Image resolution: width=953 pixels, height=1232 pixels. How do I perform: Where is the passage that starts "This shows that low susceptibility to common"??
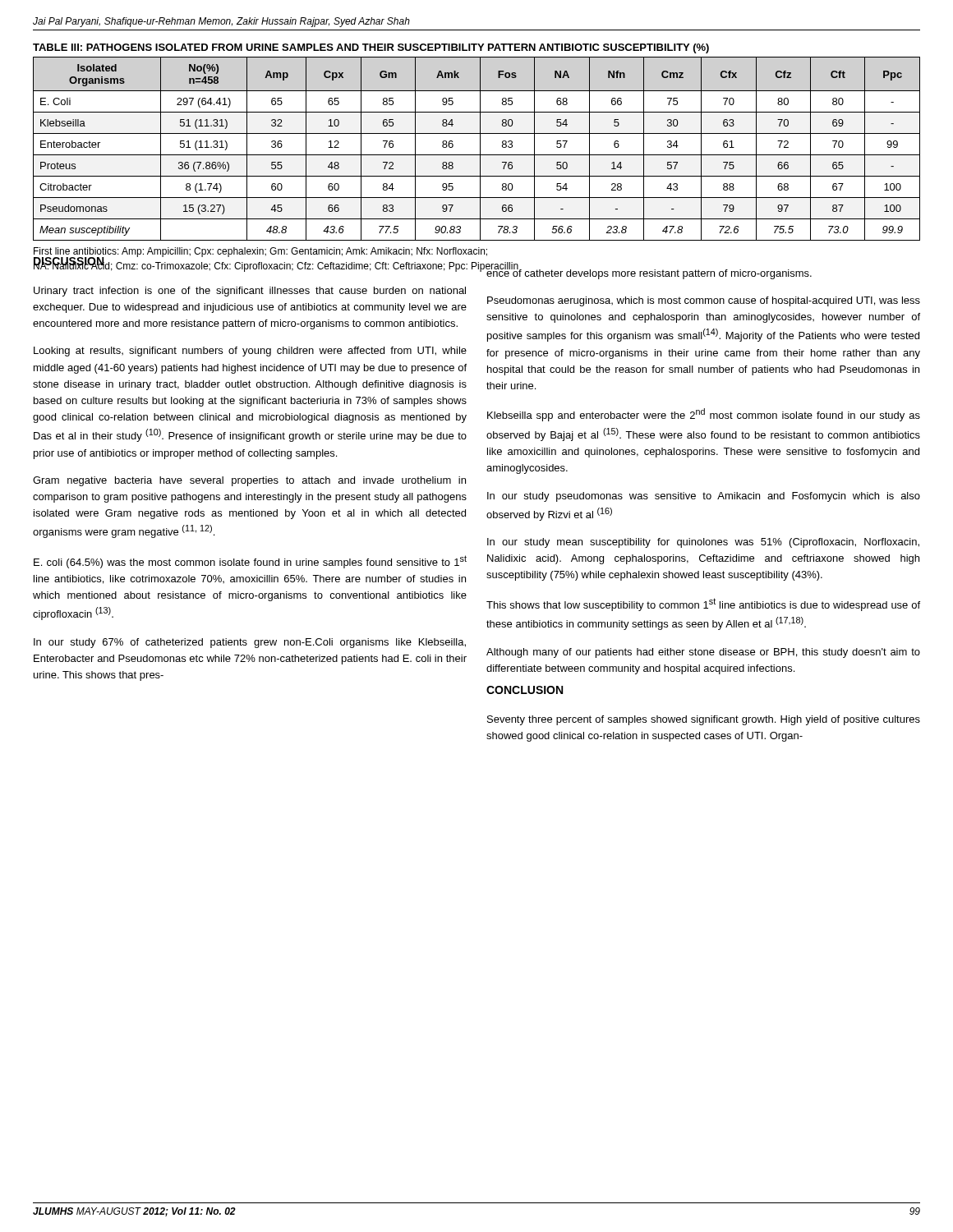point(703,613)
